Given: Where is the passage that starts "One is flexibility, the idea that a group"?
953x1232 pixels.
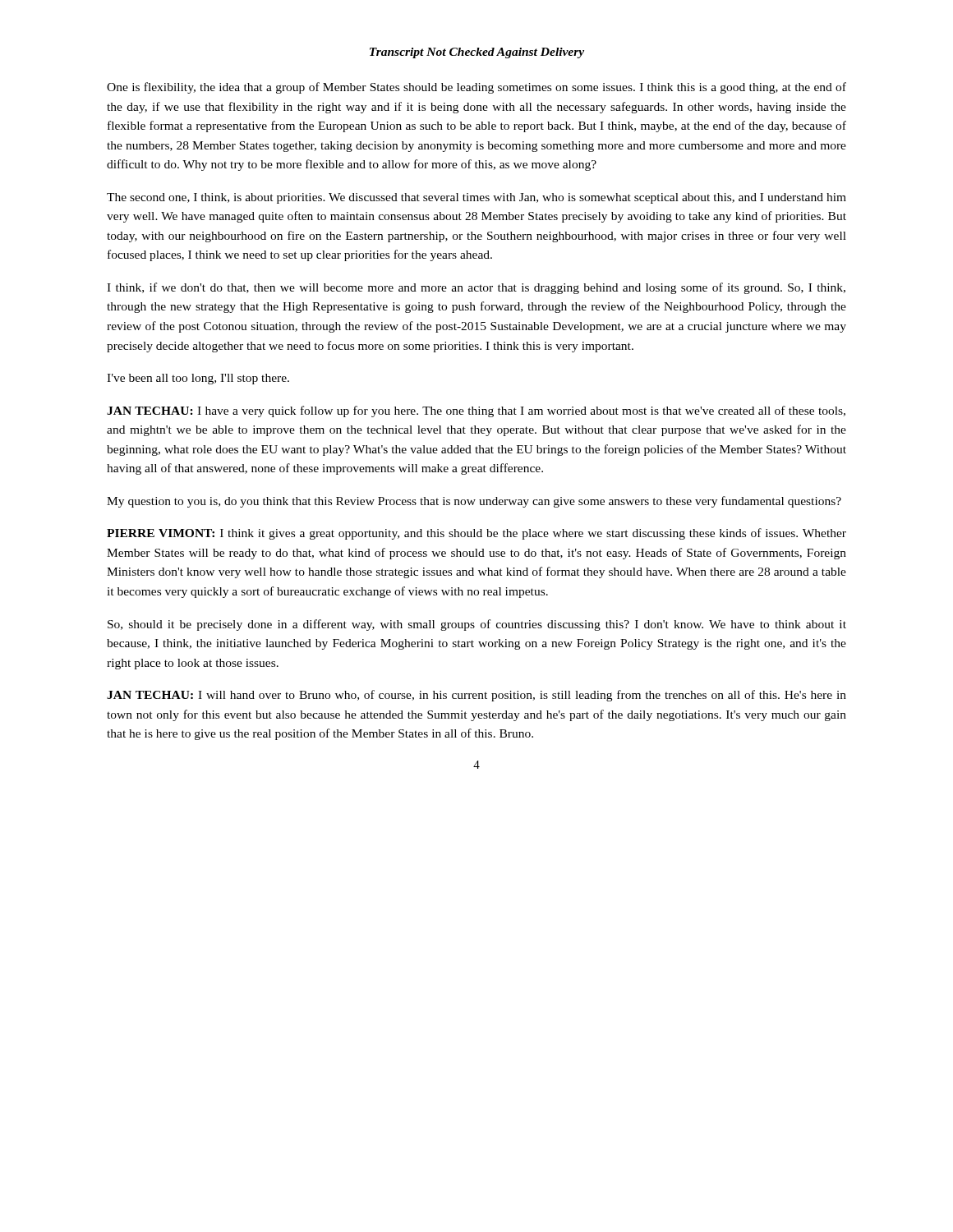Looking at the screenshot, I should click(476, 125).
